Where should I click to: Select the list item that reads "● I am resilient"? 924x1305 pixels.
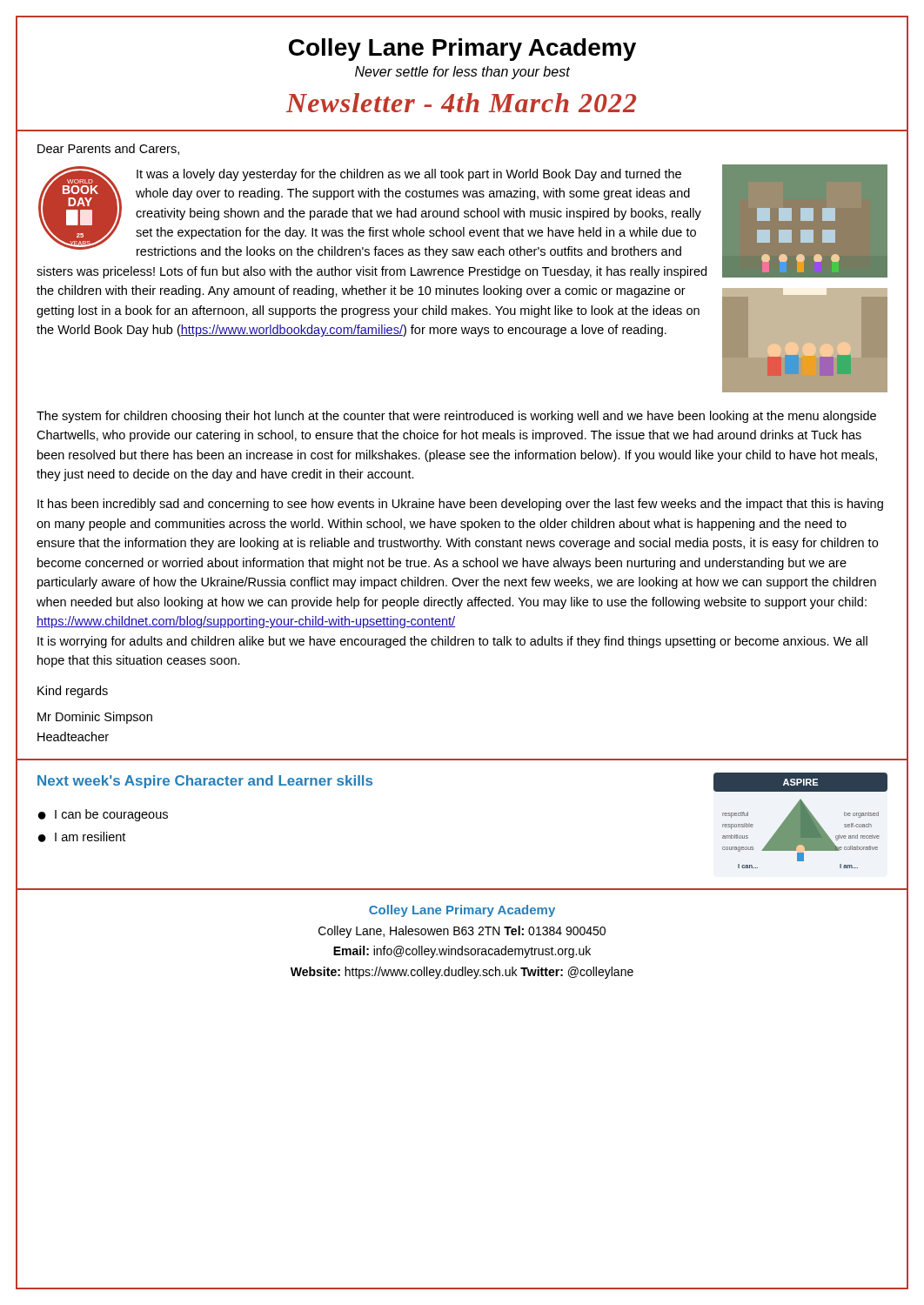pyautogui.click(x=81, y=837)
